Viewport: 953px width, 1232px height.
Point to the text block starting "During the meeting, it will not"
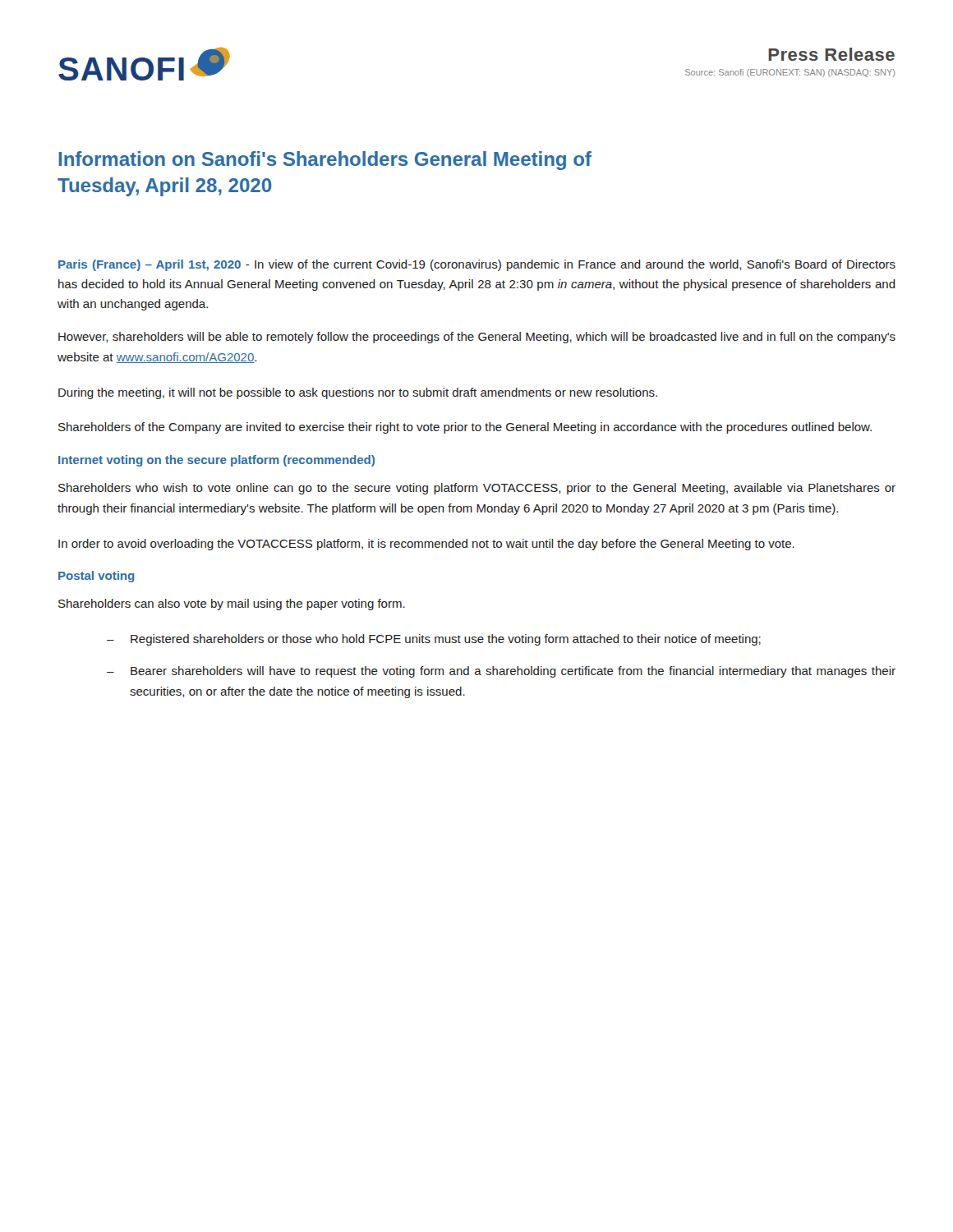(358, 392)
